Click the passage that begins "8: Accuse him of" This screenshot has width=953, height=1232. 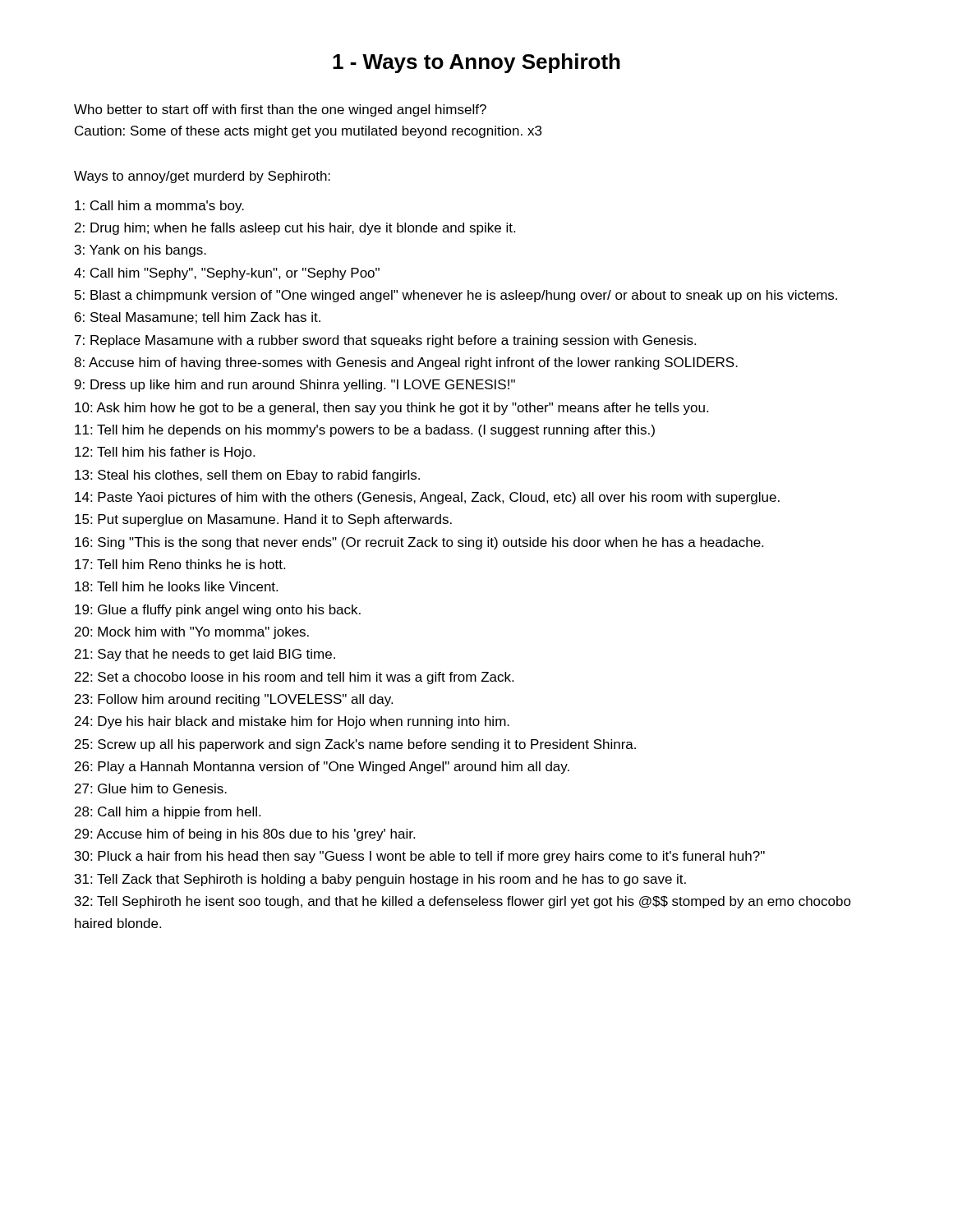[406, 363]
